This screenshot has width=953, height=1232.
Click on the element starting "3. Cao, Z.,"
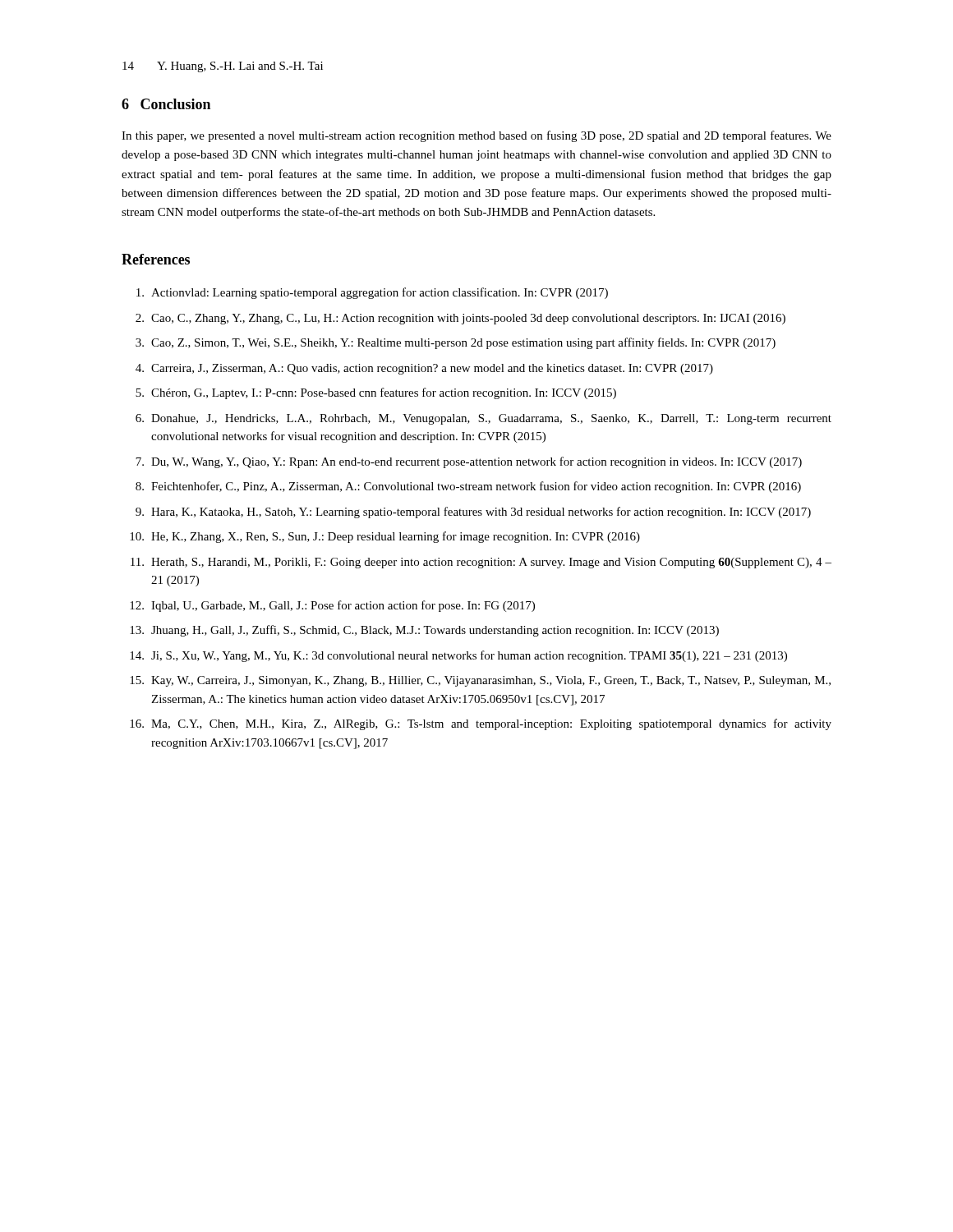point(476,343)
